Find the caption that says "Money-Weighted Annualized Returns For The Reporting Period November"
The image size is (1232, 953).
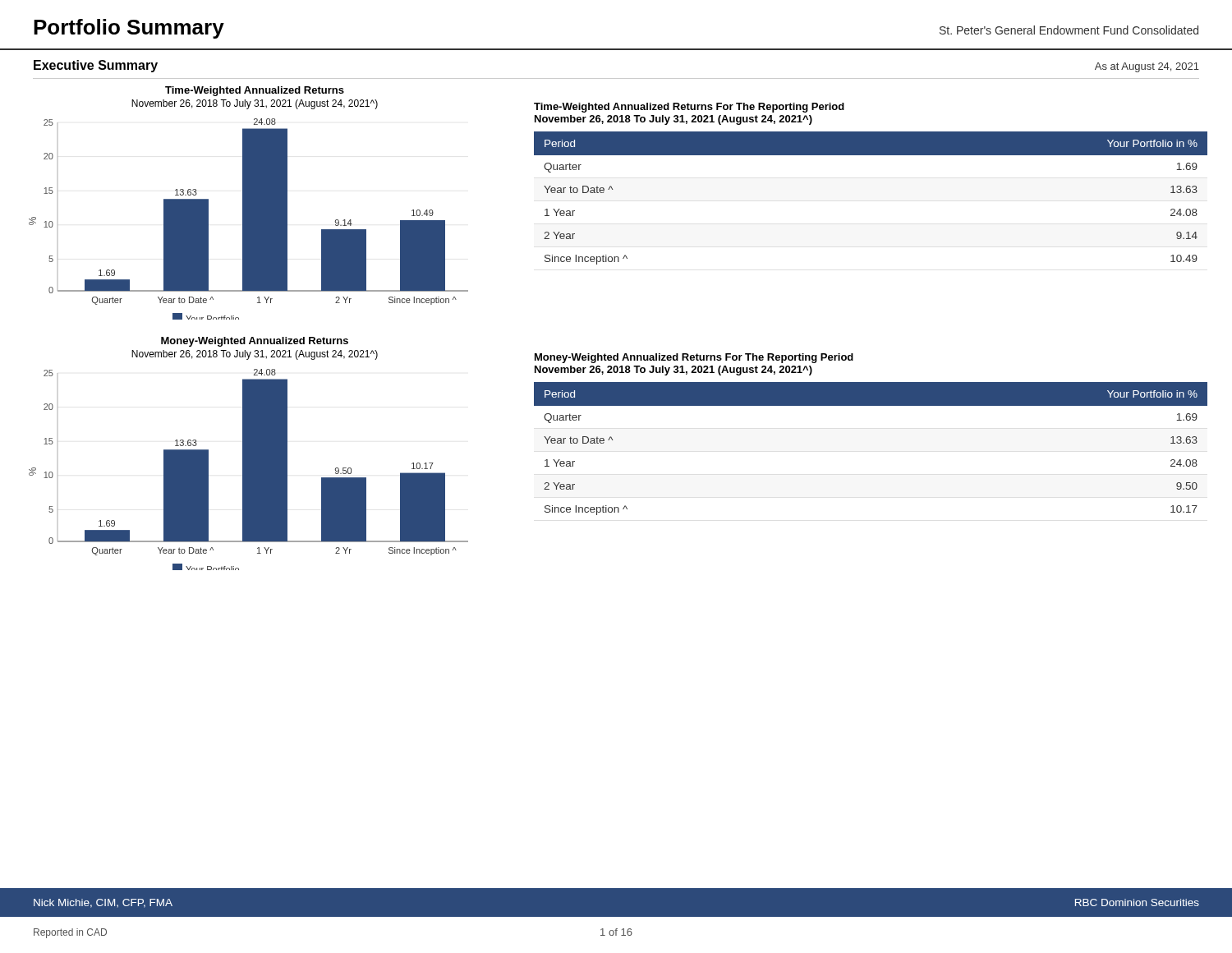tap(694, 363)
